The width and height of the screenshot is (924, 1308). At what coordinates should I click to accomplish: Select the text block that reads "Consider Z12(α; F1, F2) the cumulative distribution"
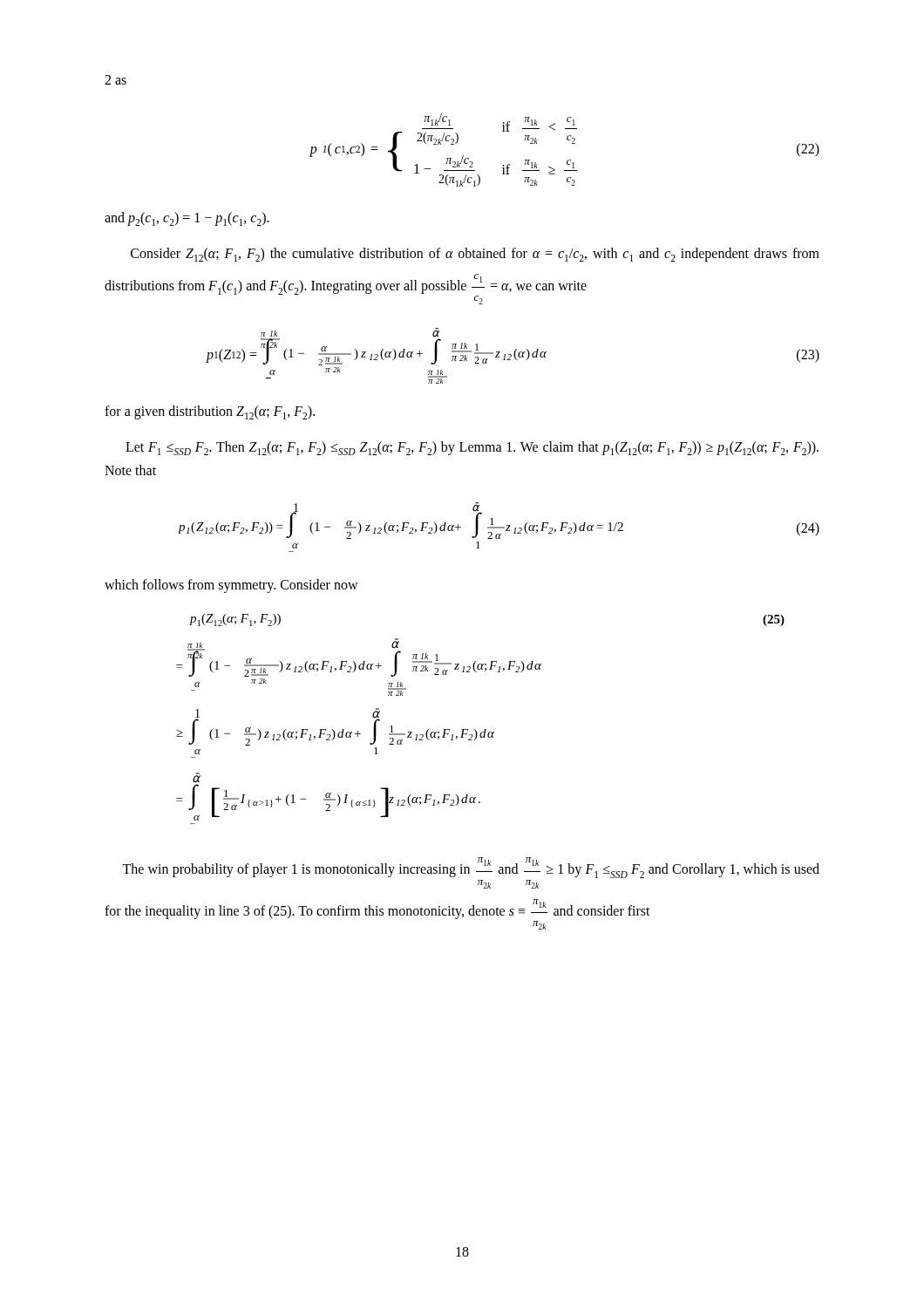point(462,277)
